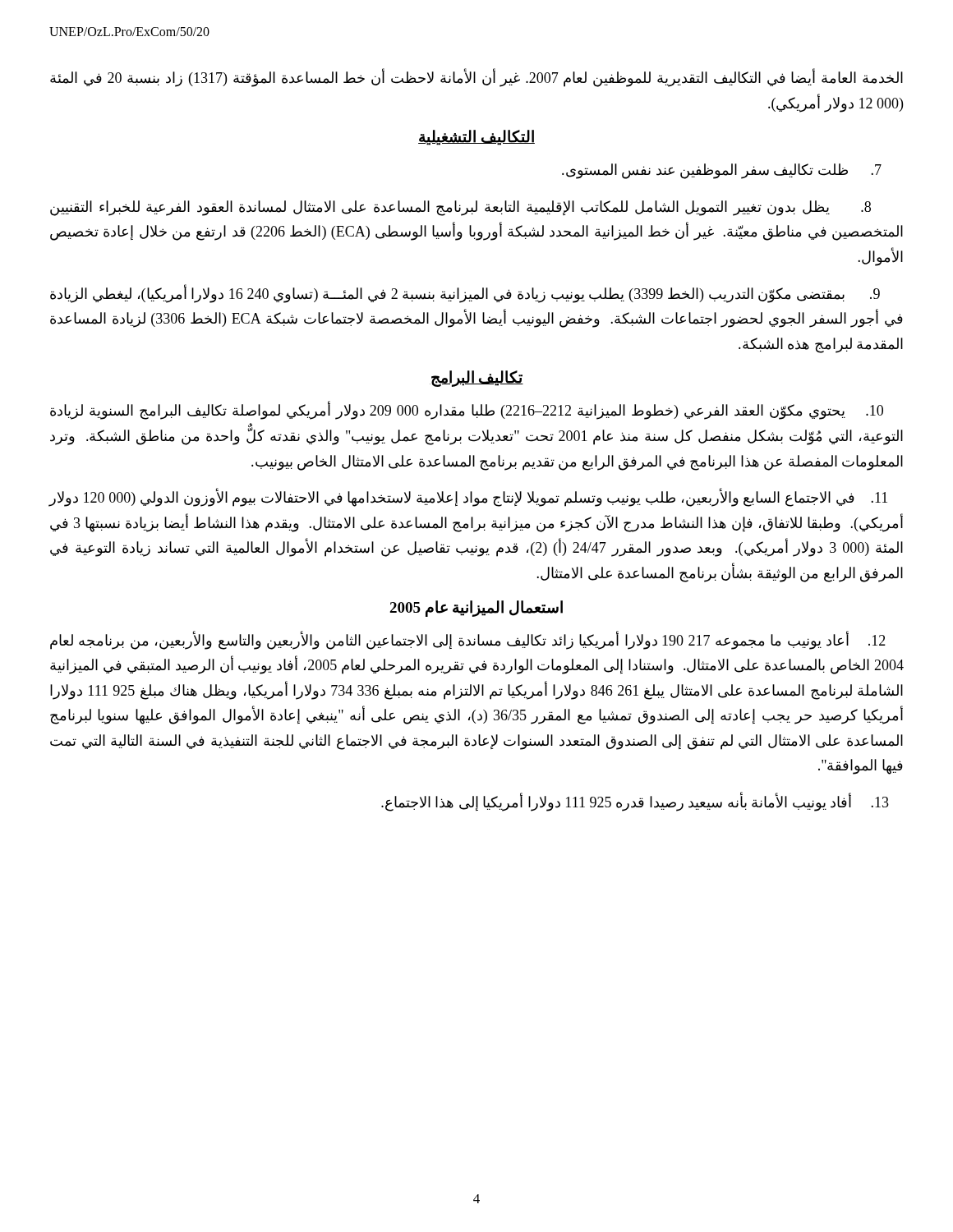The height and width of the screenshot is (1232, 953).
Task: Click on the region starting "في الاجتماع السابع والأربعين، طلب"
Action: [476, 535]
